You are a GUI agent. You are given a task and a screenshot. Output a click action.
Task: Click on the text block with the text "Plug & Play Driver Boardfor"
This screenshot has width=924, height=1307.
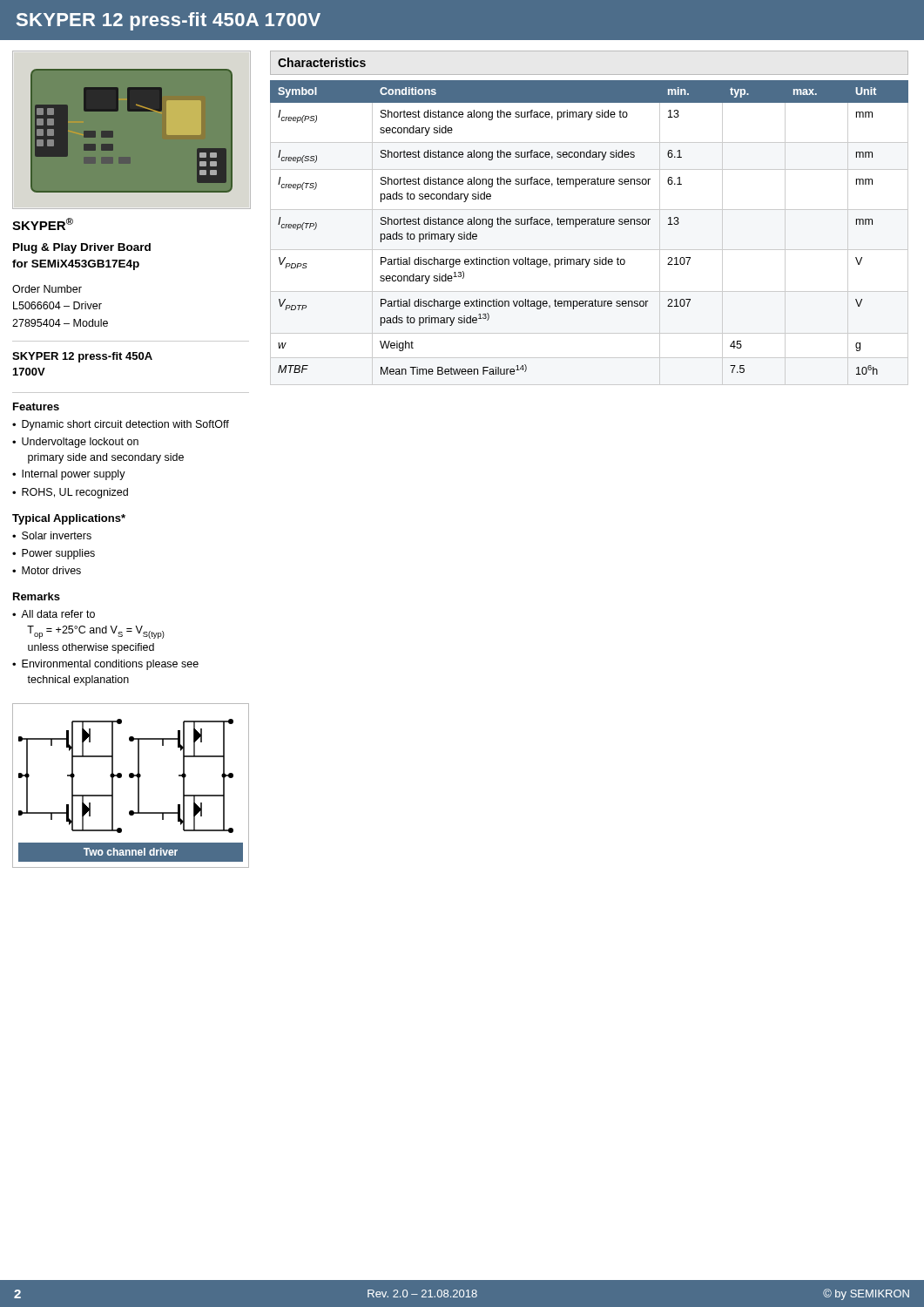coord(82,255)
